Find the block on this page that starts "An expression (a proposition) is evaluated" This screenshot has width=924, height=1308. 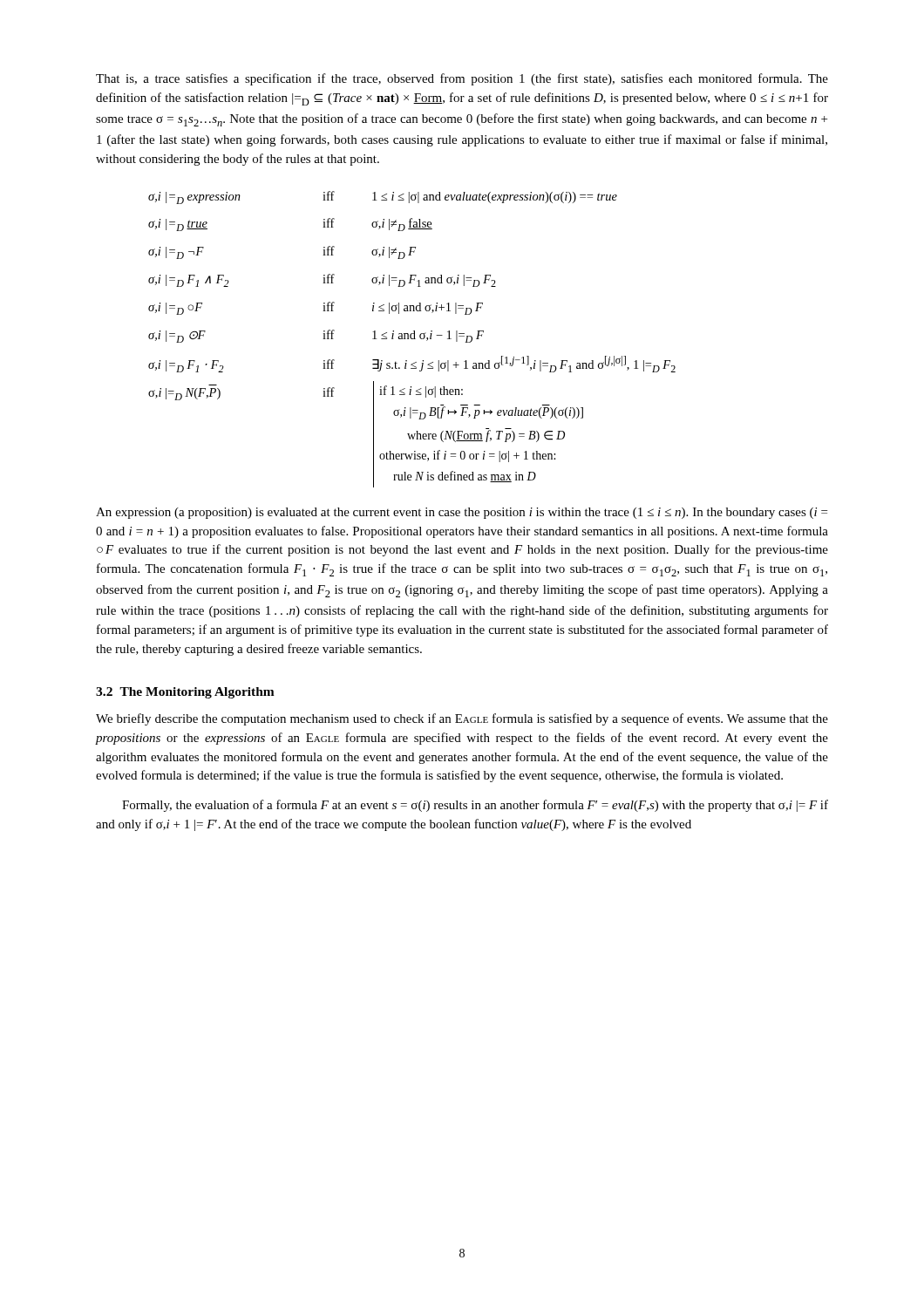[462, 580]
